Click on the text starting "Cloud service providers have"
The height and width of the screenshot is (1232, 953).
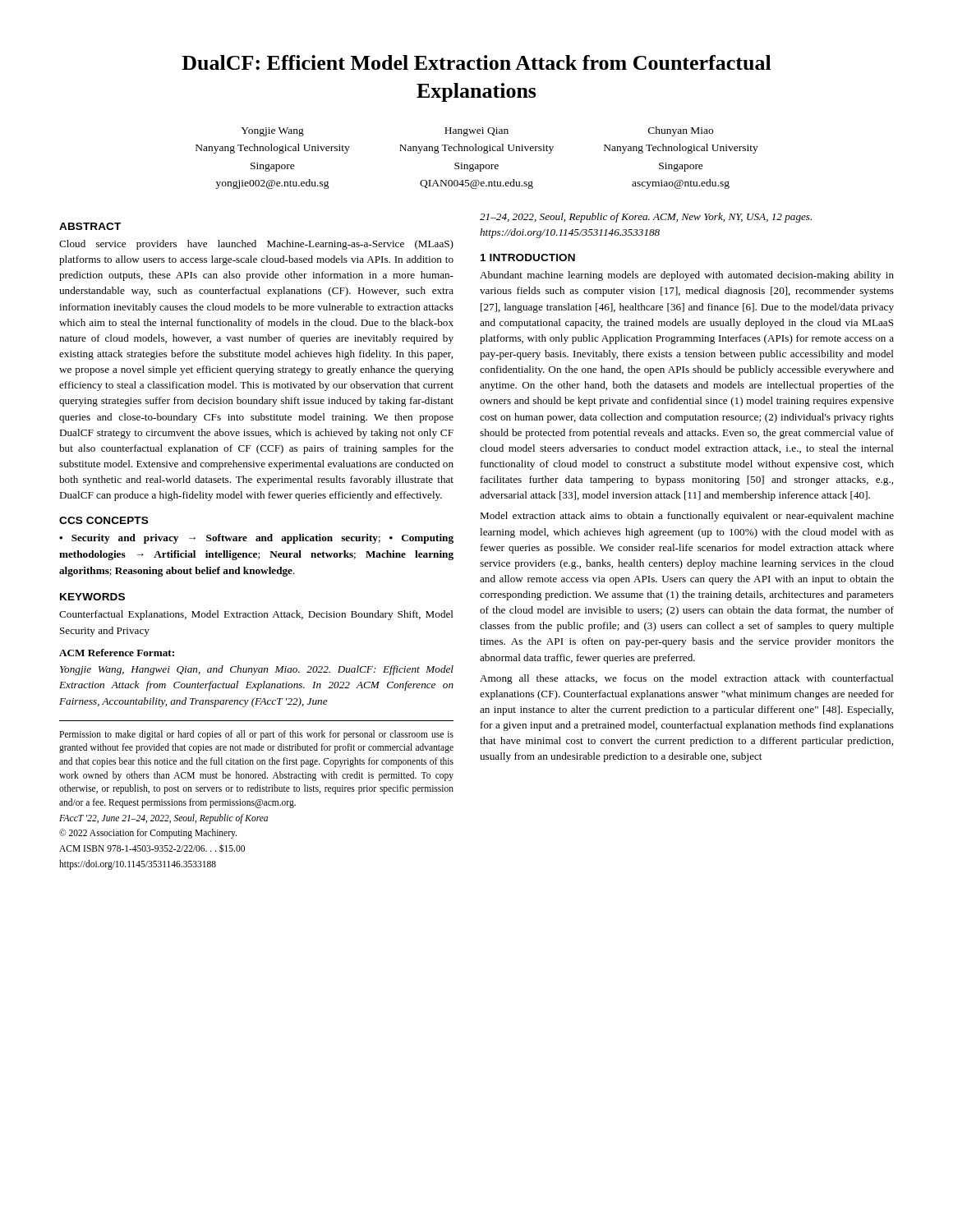pos(256,369)
